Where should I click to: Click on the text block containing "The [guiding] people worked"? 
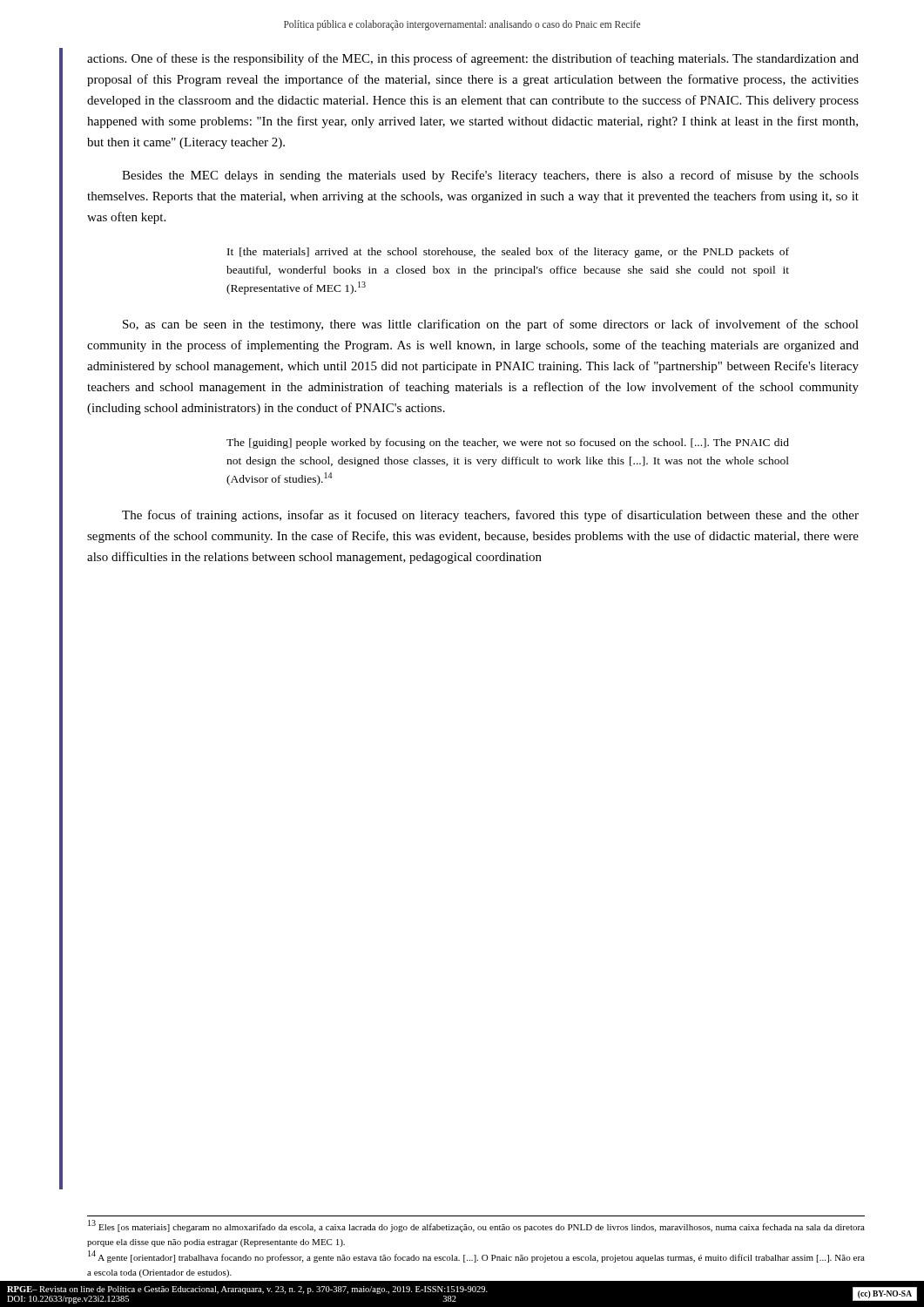(x=508, y=460)
